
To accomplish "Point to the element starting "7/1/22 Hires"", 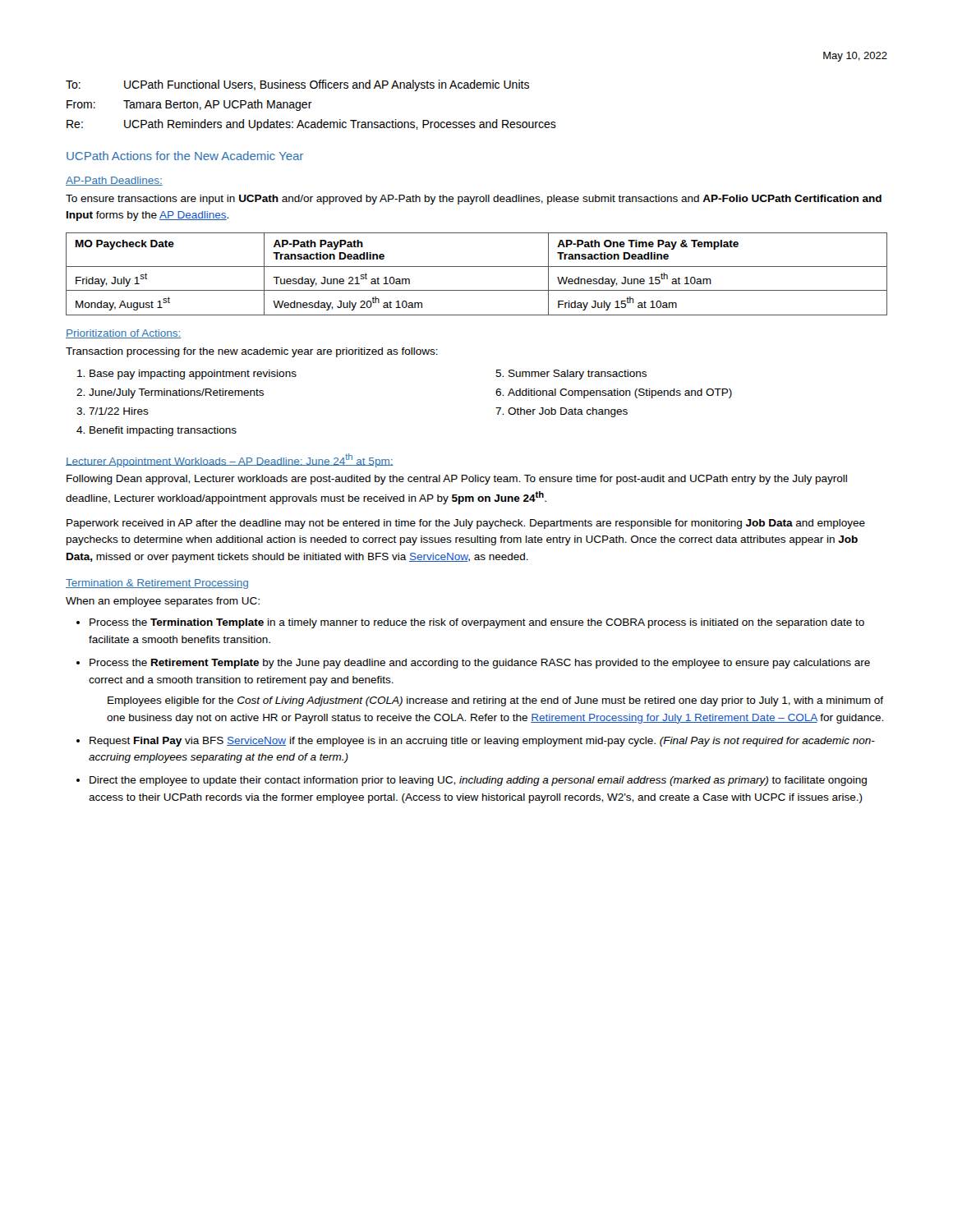I will coord(119,411).
